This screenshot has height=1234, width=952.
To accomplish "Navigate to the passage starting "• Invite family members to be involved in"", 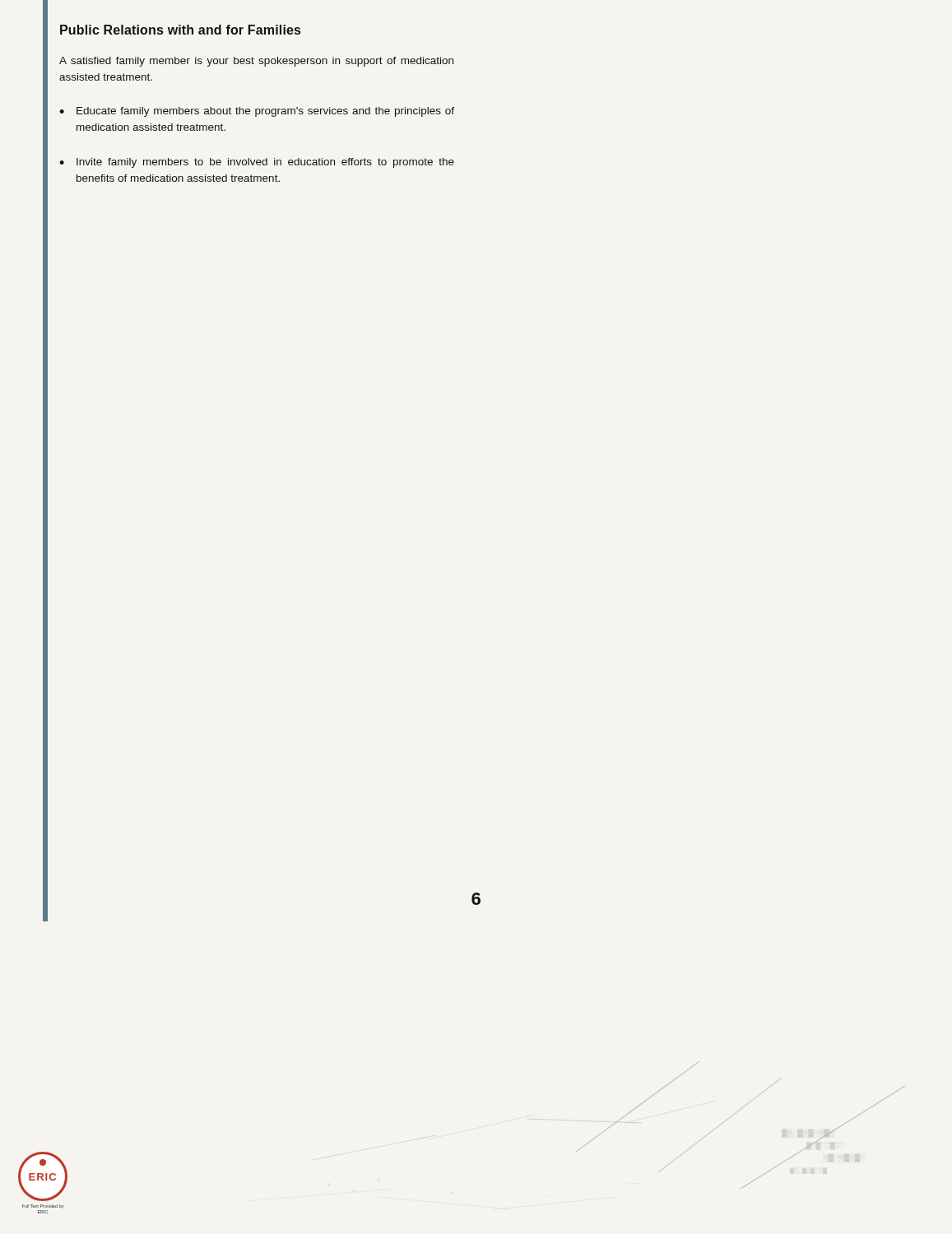I will 257,171.
